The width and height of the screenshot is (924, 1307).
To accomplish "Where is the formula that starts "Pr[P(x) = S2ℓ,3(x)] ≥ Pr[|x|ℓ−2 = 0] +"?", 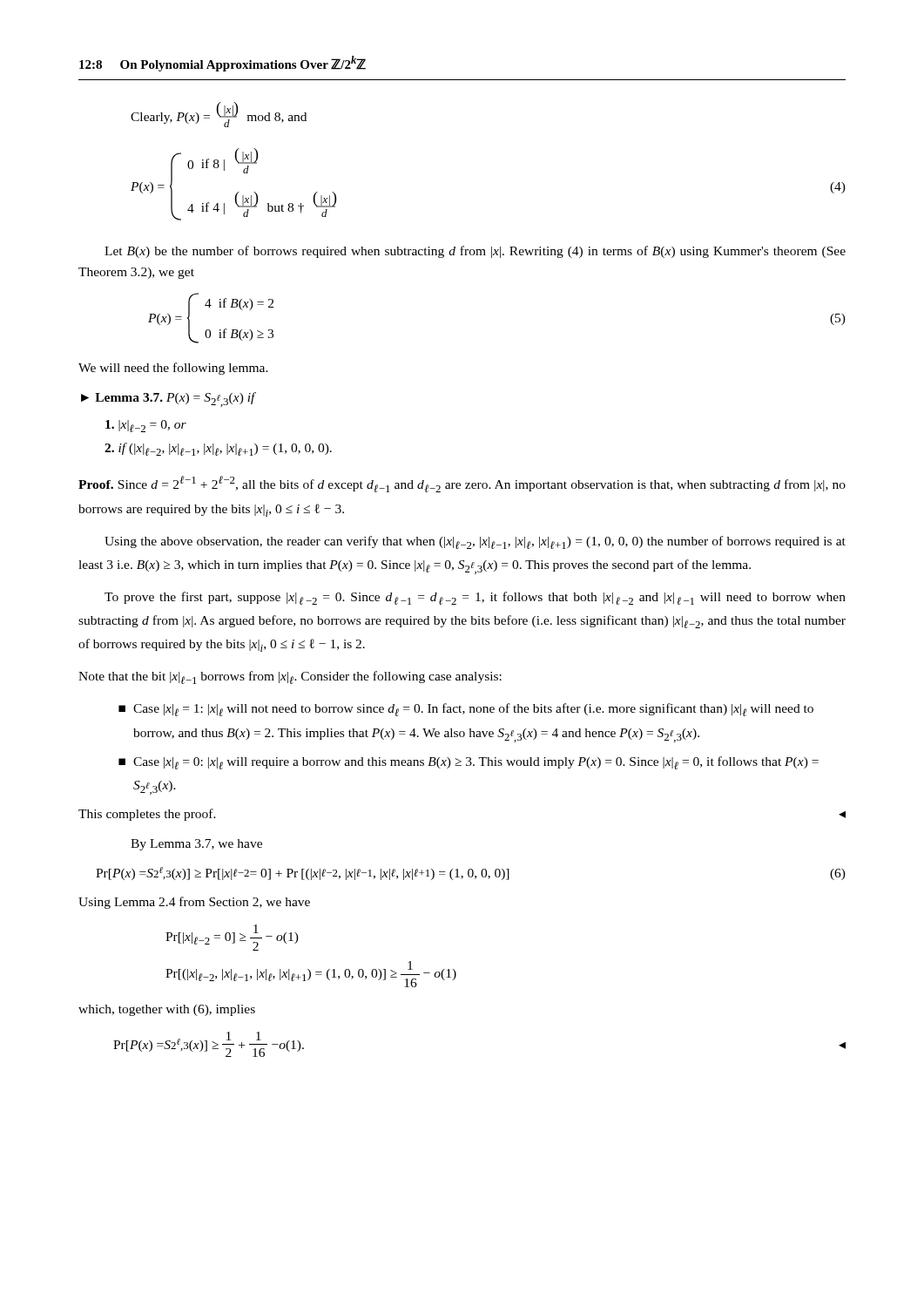I will [x=462, y=873].
